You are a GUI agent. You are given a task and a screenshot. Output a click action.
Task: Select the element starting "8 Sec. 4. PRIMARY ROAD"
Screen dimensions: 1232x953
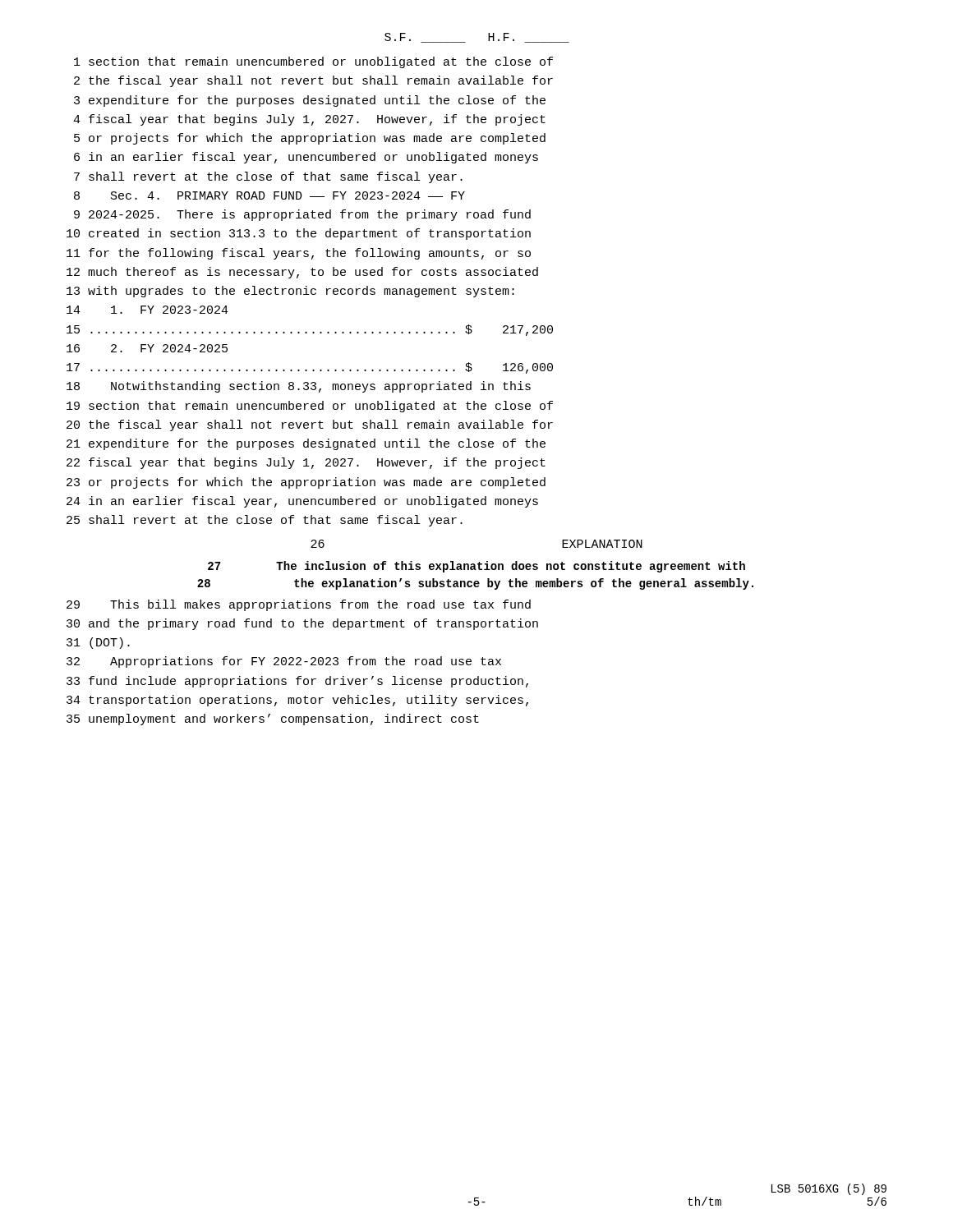pyautogui.click(x=476, y=244)
